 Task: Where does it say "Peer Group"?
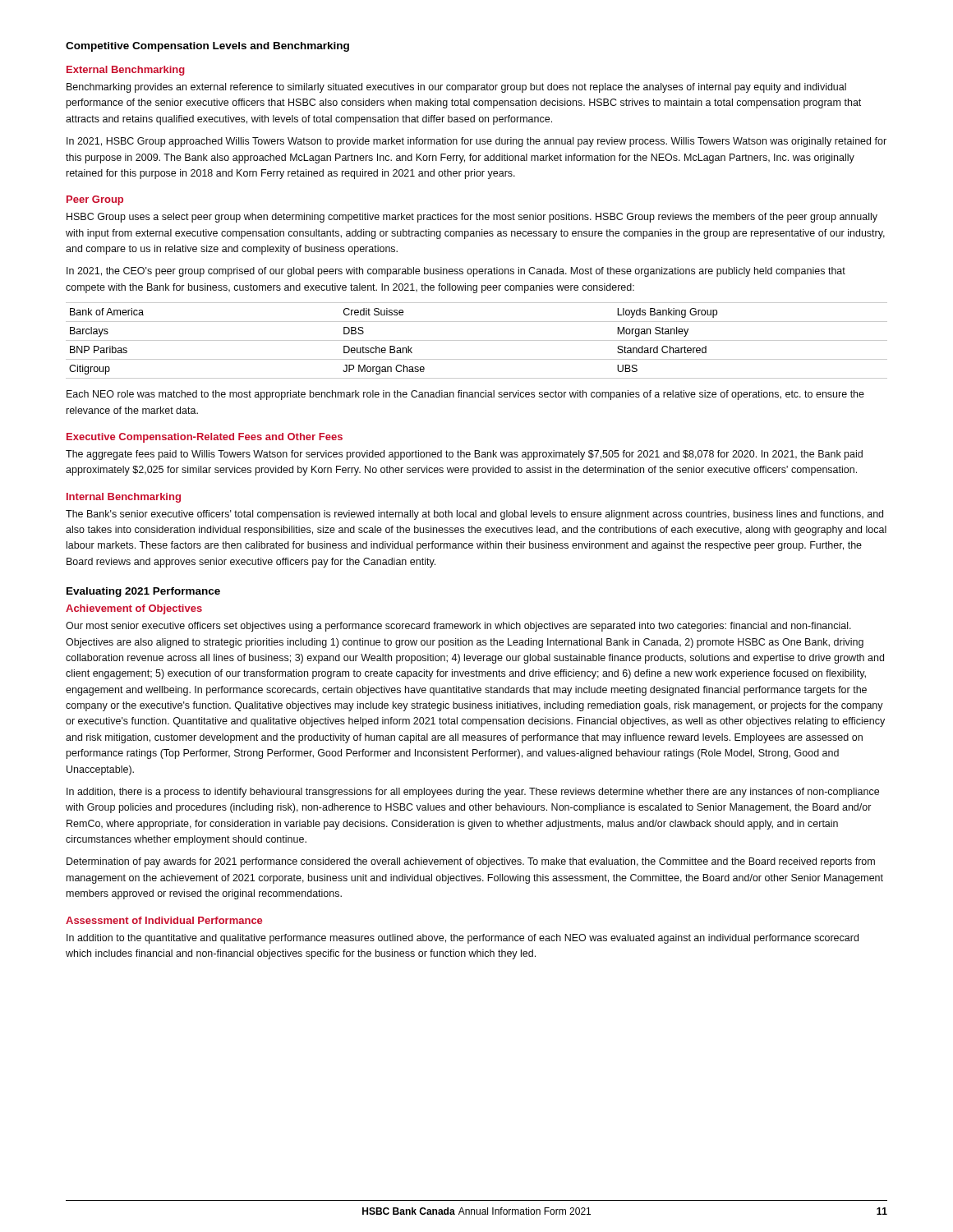[95, 199]
